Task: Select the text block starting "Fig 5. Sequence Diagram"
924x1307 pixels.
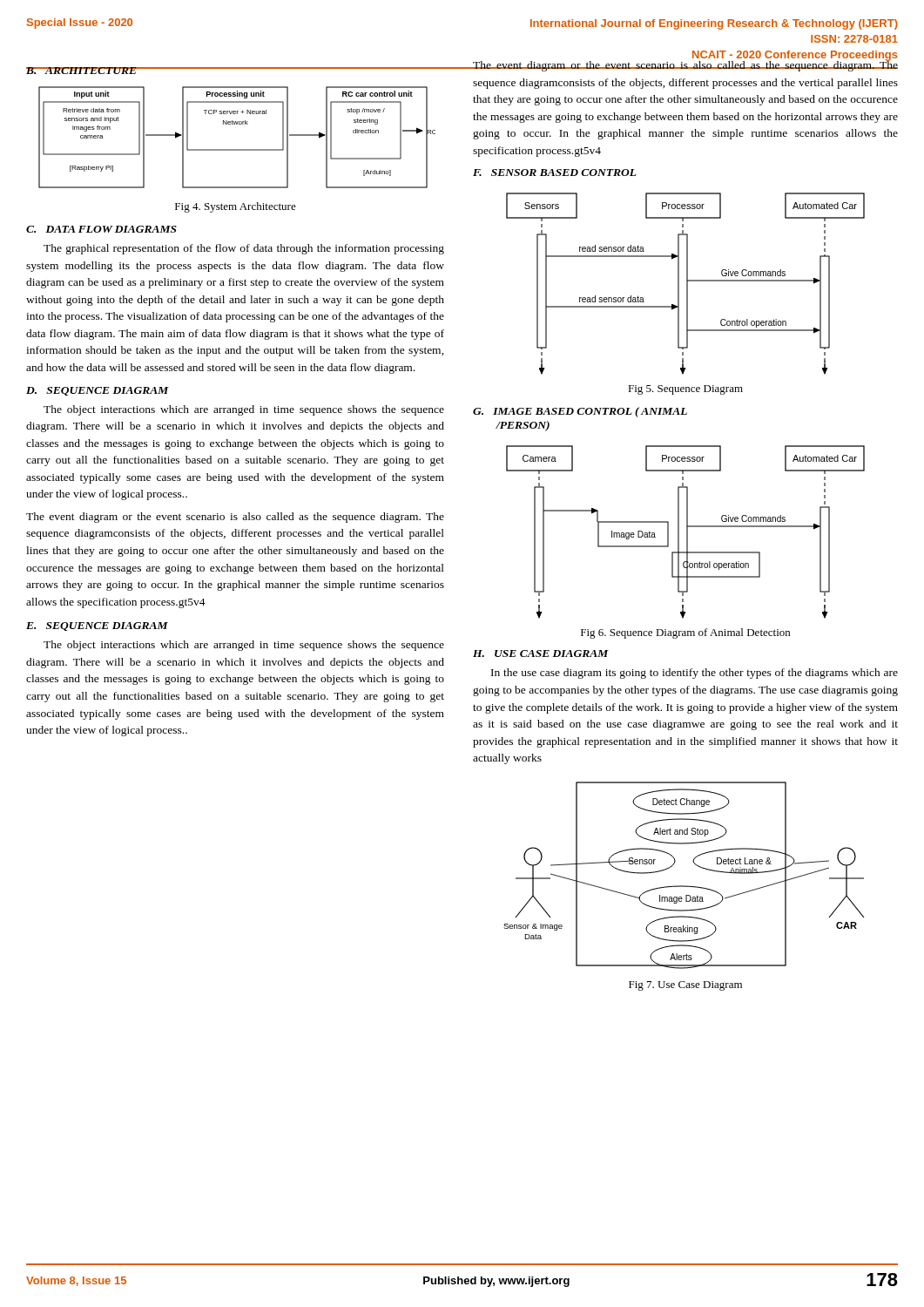Action: 685,388
